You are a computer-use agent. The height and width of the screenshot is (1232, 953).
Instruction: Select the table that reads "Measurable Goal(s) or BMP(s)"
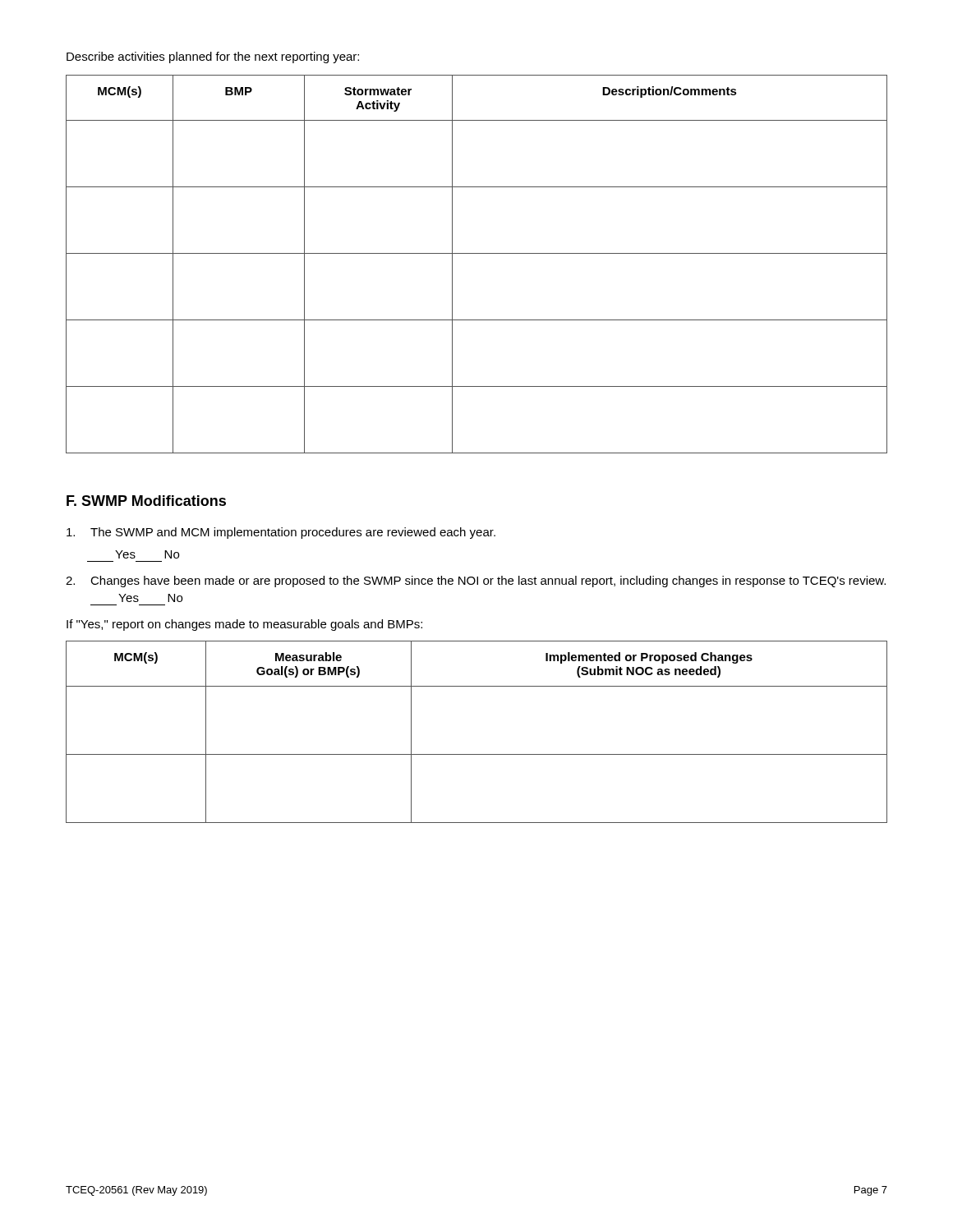(x=476, y=732)
